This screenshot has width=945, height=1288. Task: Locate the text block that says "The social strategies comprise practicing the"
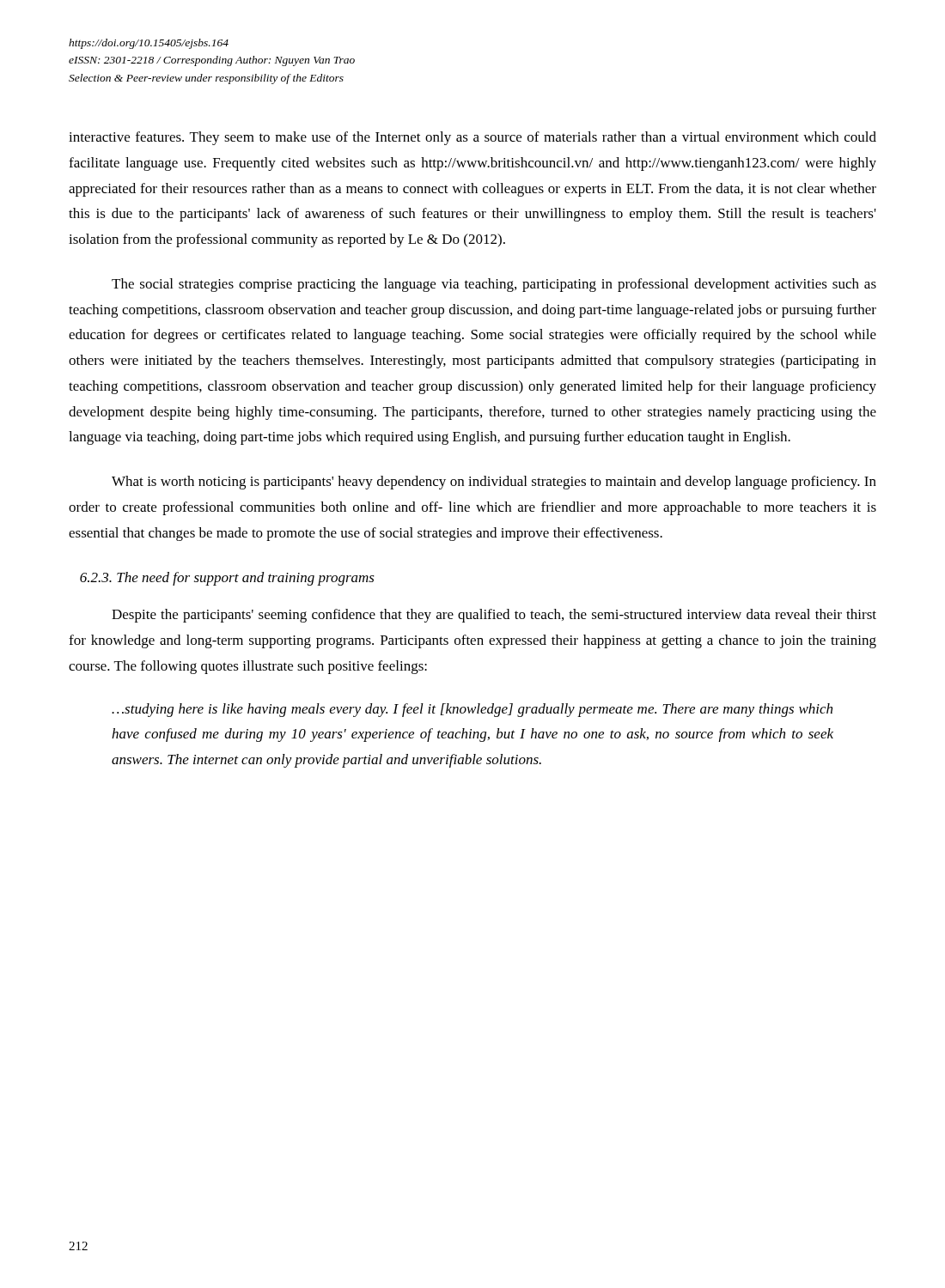pyautogui.click(x=472, y=360)
